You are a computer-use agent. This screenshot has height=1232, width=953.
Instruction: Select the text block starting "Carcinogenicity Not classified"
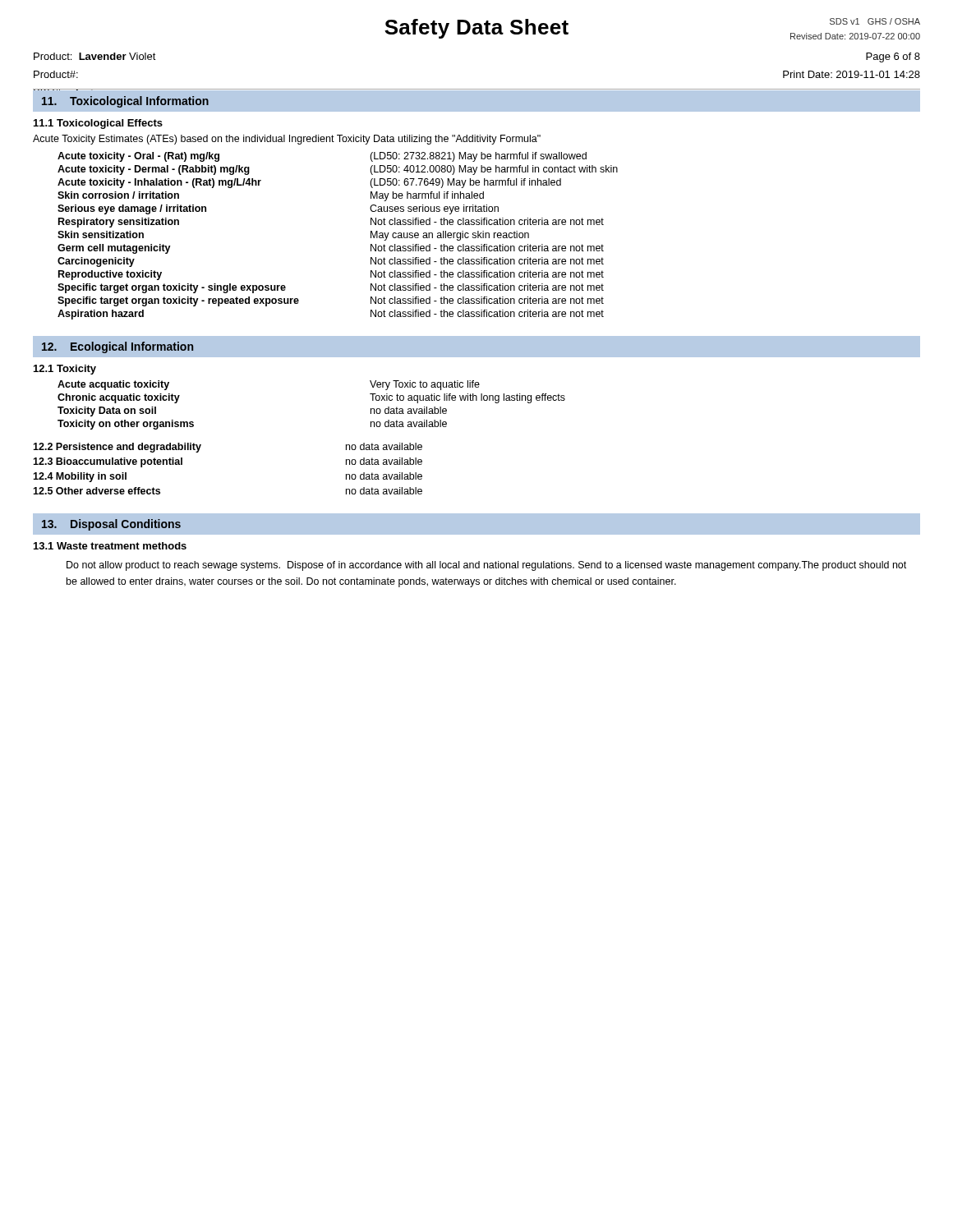click(x=476, y=261)
